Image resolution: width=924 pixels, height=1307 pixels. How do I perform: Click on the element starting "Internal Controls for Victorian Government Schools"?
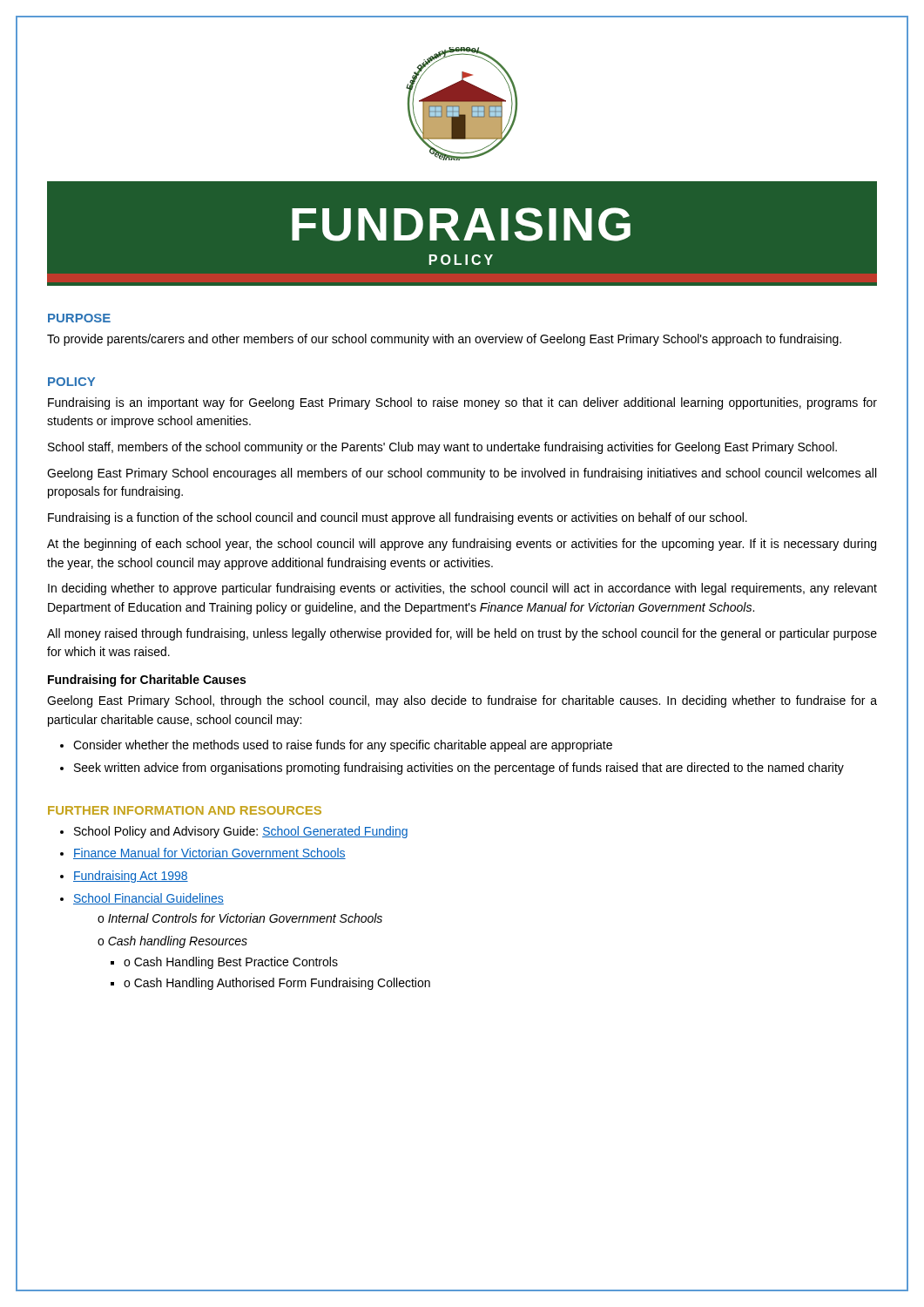(x=245, y=919)
